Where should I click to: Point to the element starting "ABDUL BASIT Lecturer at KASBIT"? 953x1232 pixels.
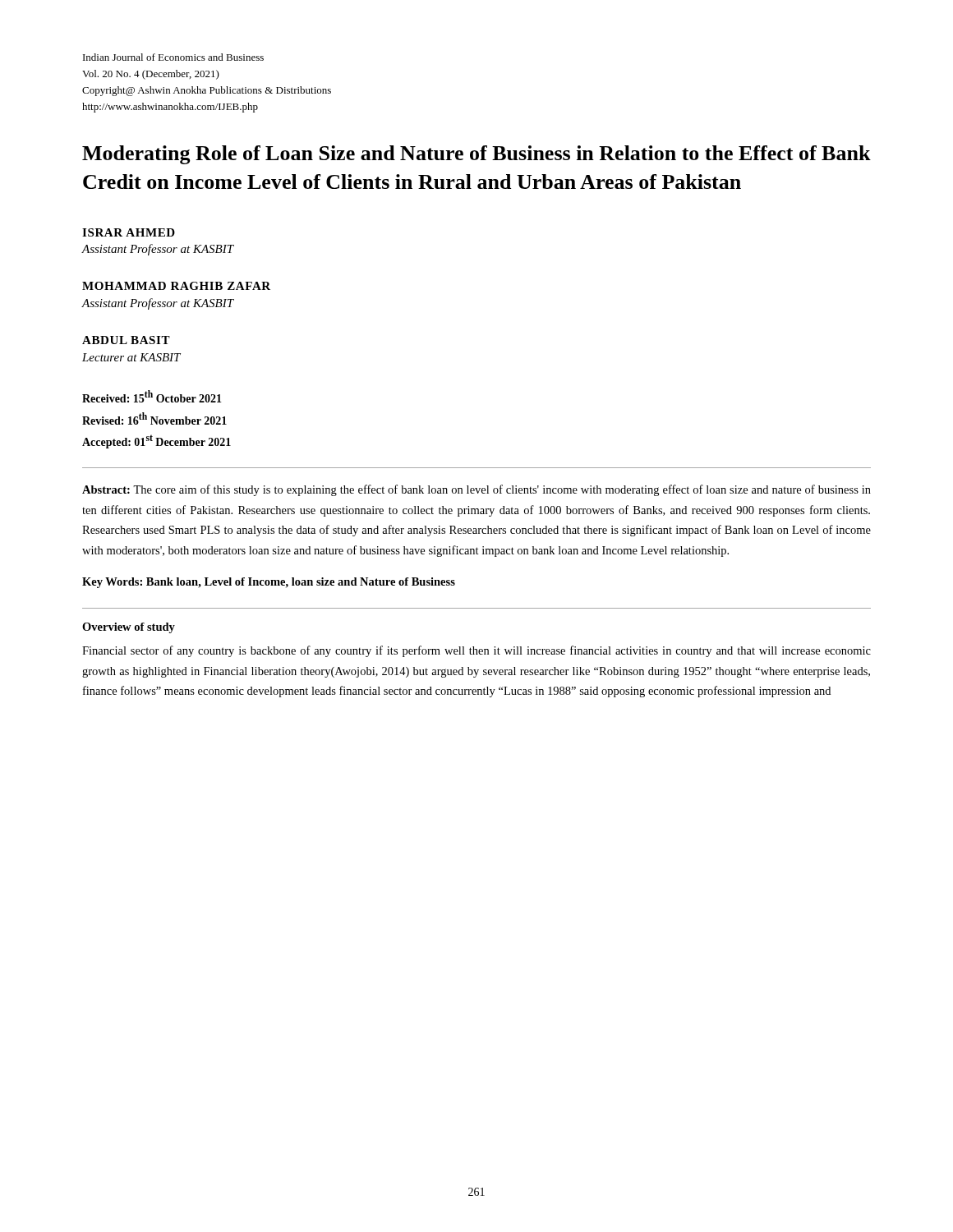pyautogui.click(x=126, y=340)
